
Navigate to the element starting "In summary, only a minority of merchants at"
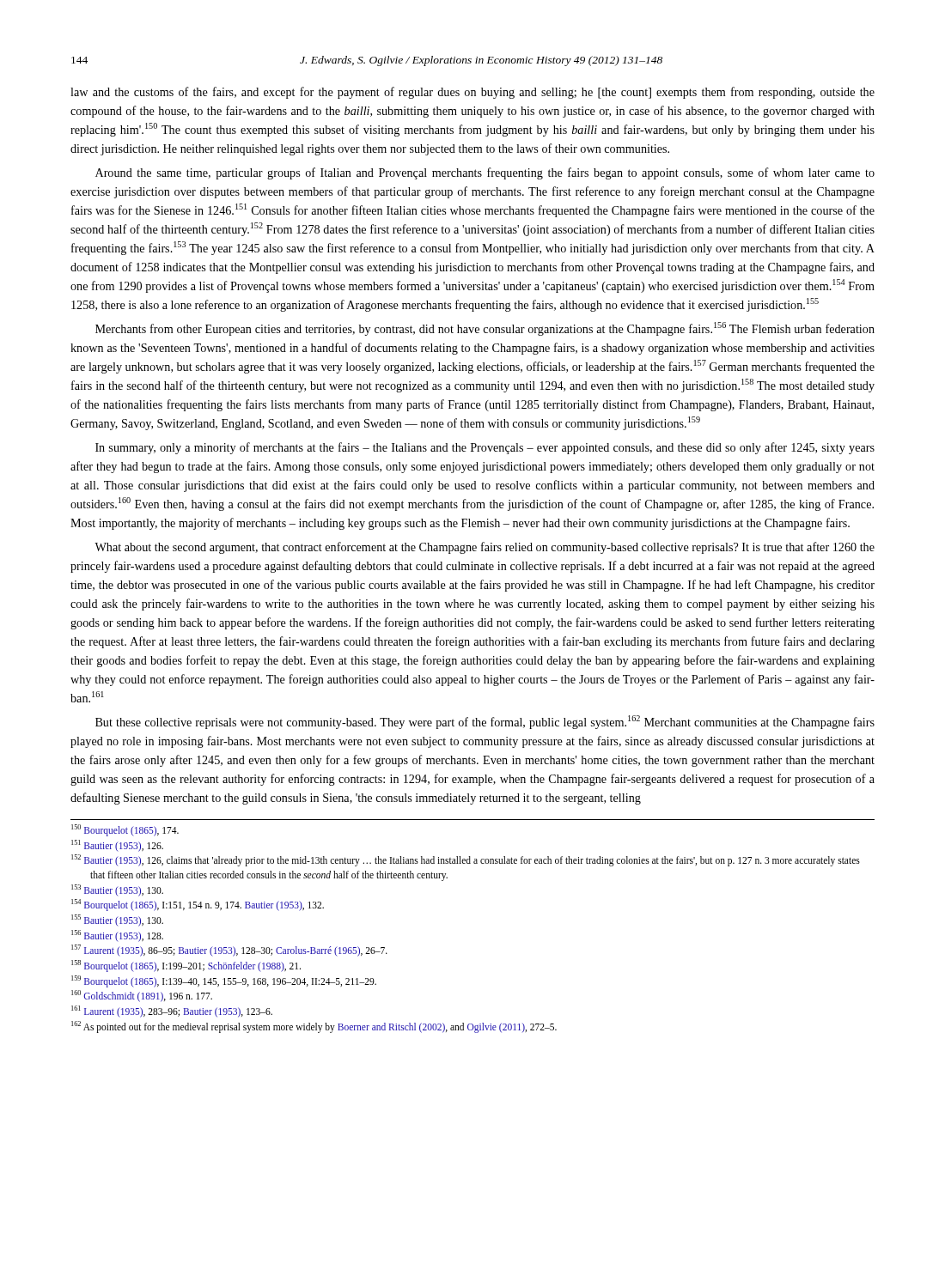pyautogui.click(x=472, y=485)
